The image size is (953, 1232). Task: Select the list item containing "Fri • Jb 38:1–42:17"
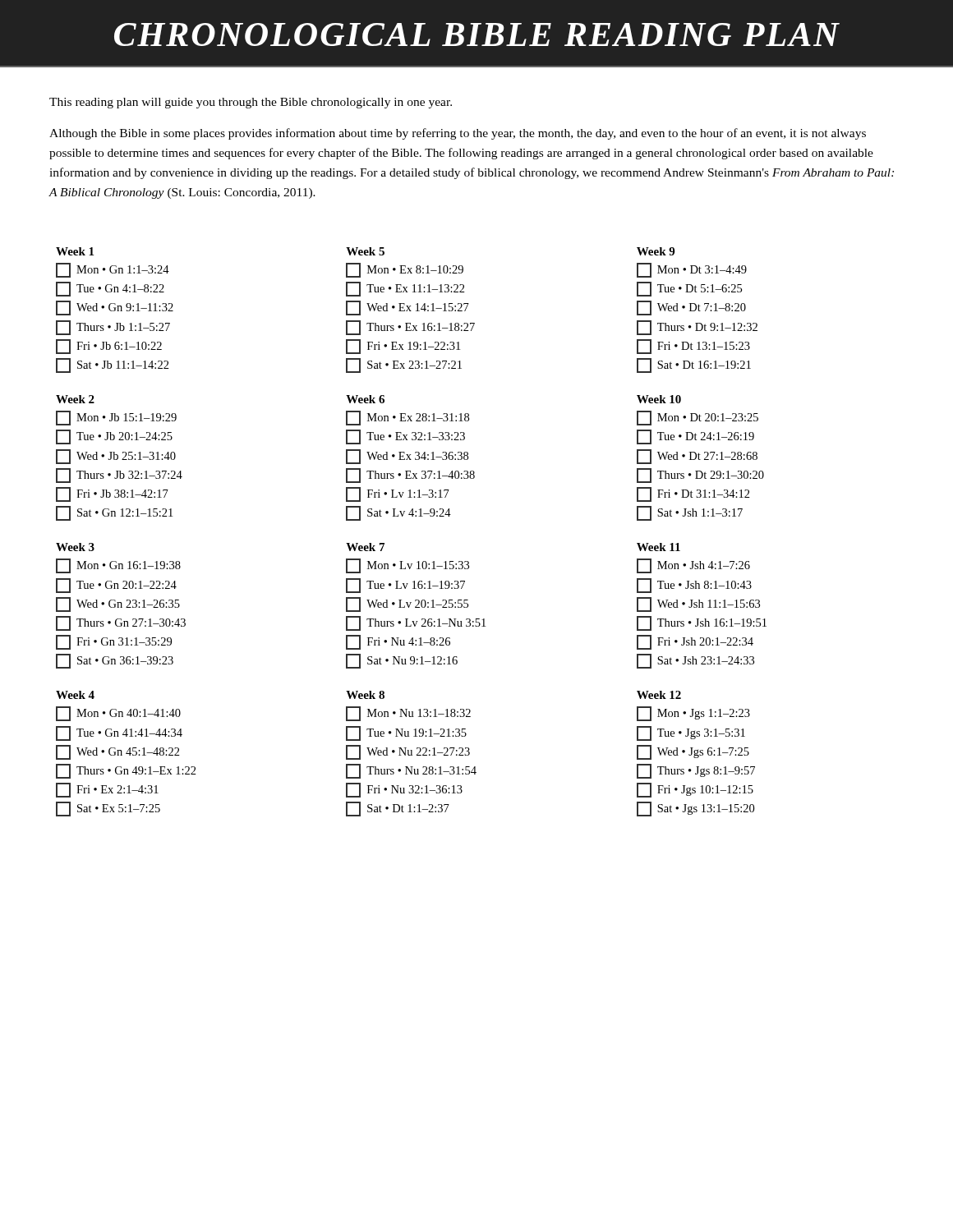[x=112, y=494]
